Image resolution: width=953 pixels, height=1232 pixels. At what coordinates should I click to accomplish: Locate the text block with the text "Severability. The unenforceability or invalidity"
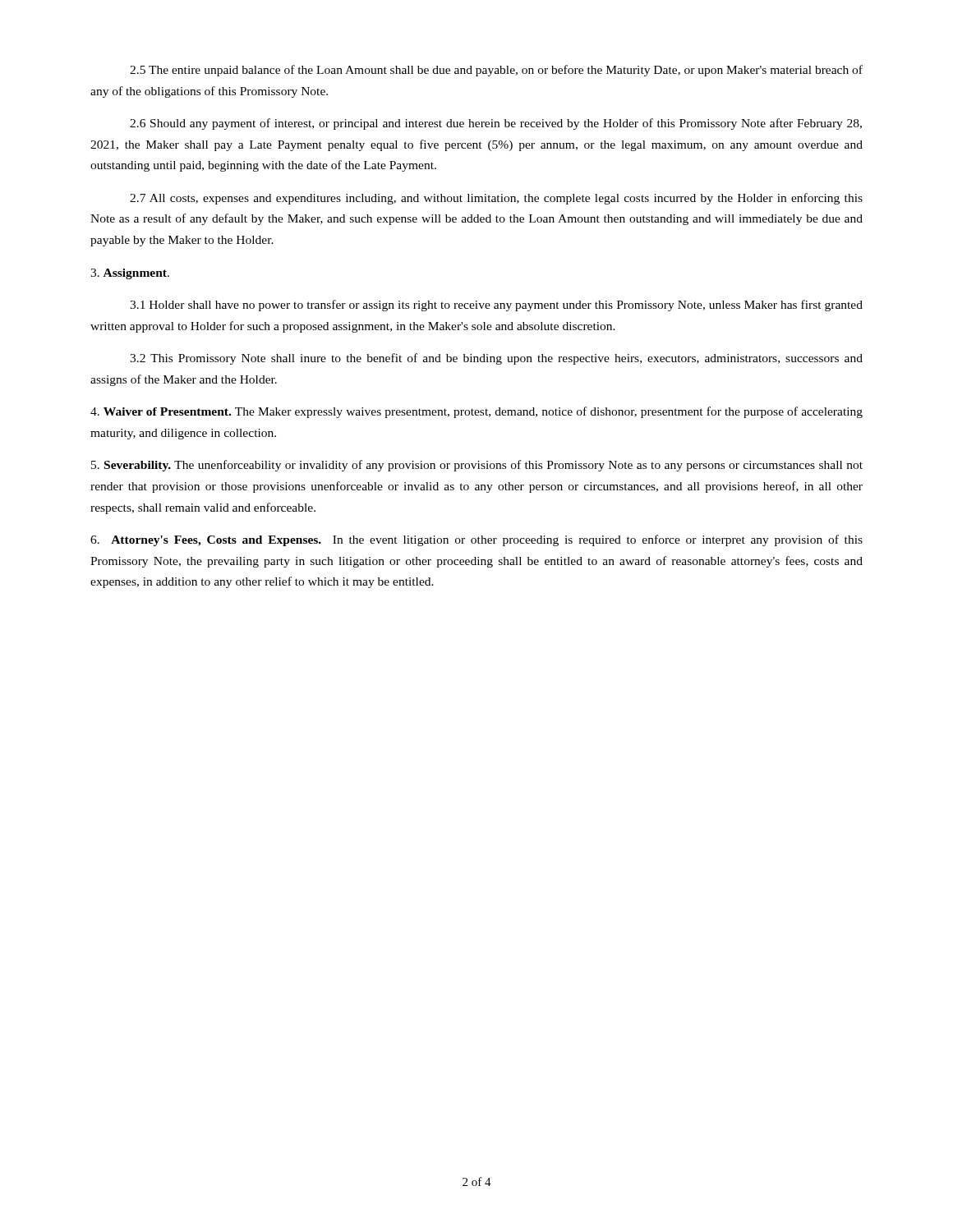[476, 486]
